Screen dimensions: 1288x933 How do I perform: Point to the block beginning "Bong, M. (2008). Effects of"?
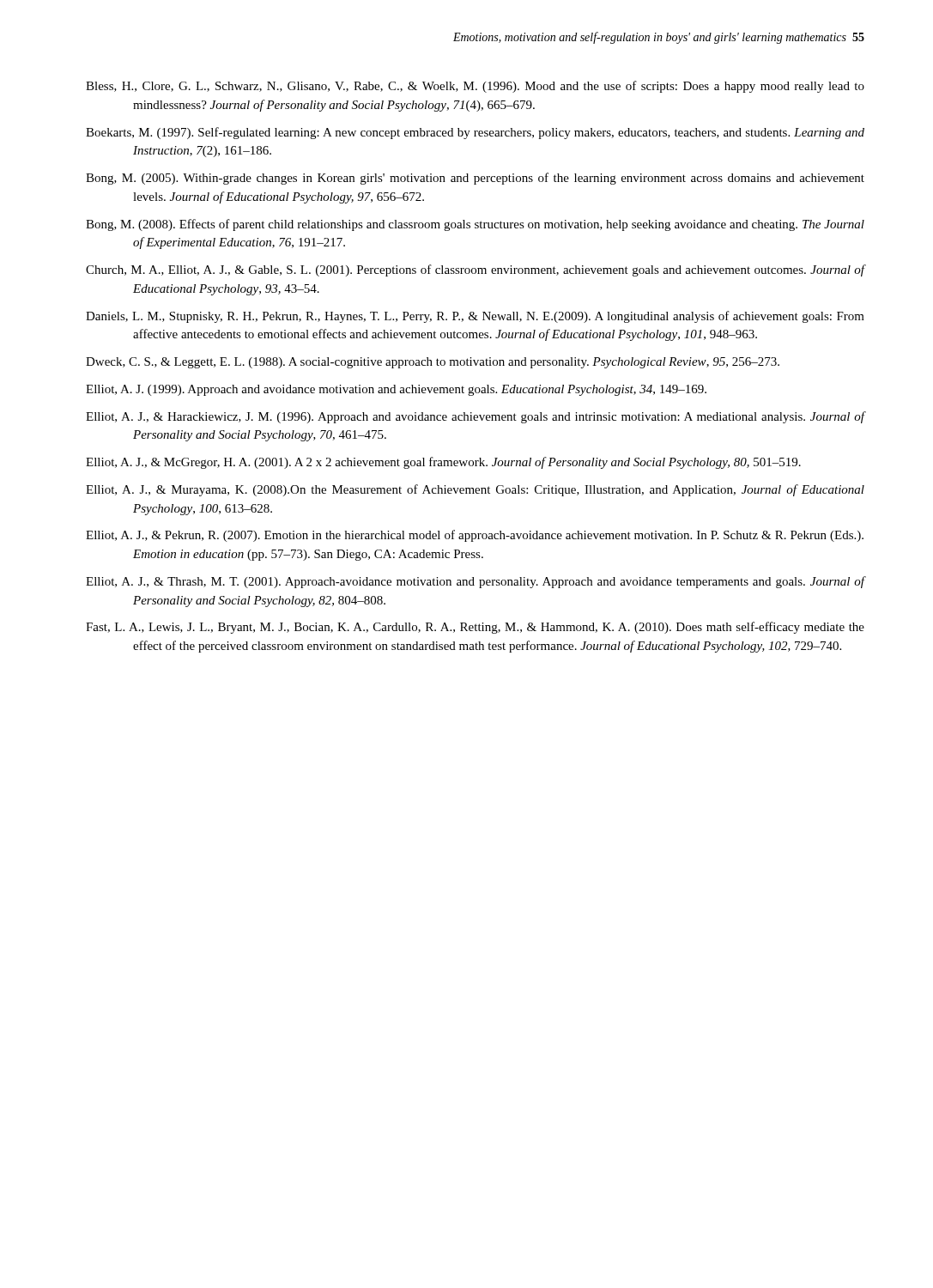click(x=475, y=233)
